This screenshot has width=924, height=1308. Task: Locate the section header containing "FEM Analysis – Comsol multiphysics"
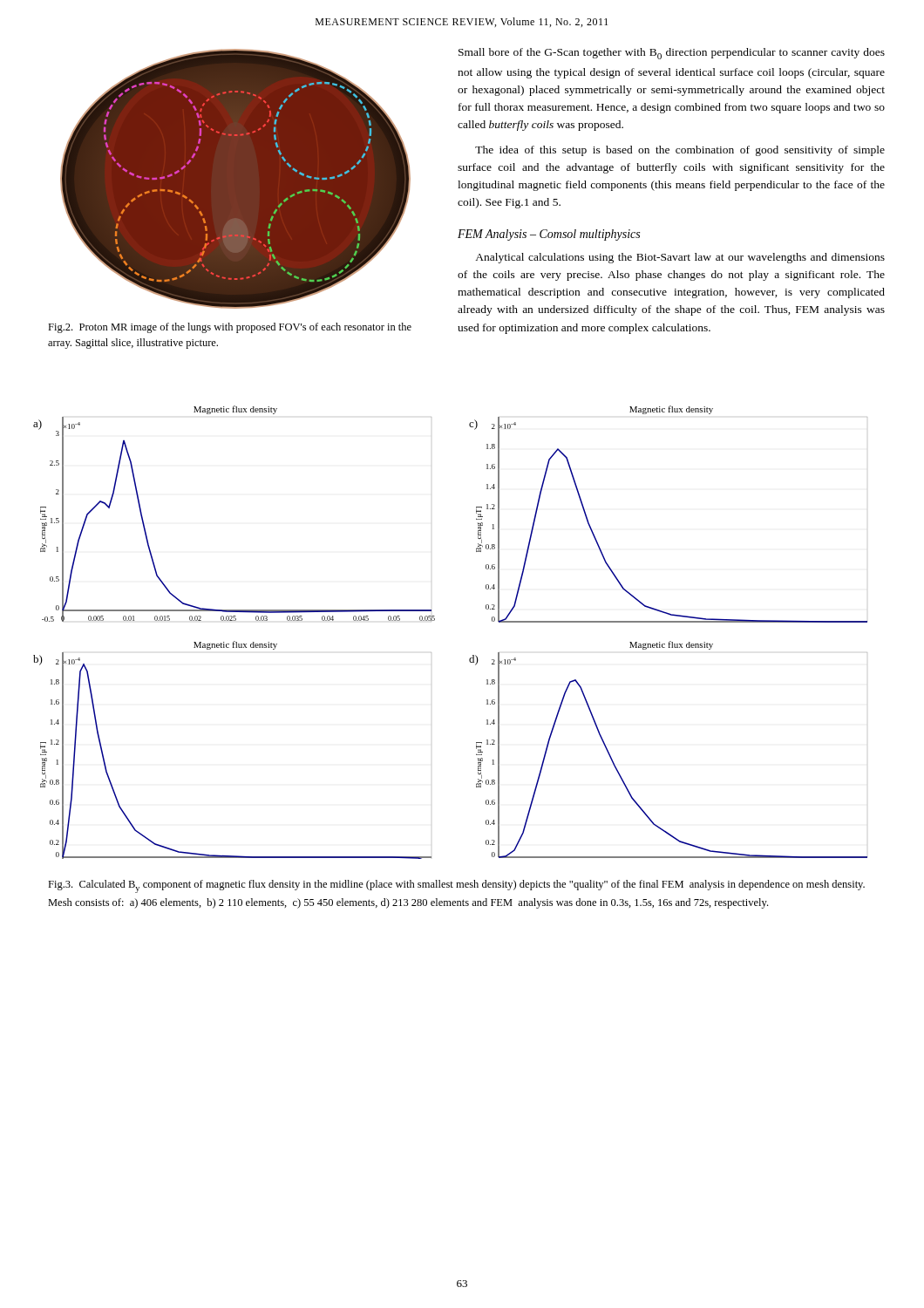549,234
